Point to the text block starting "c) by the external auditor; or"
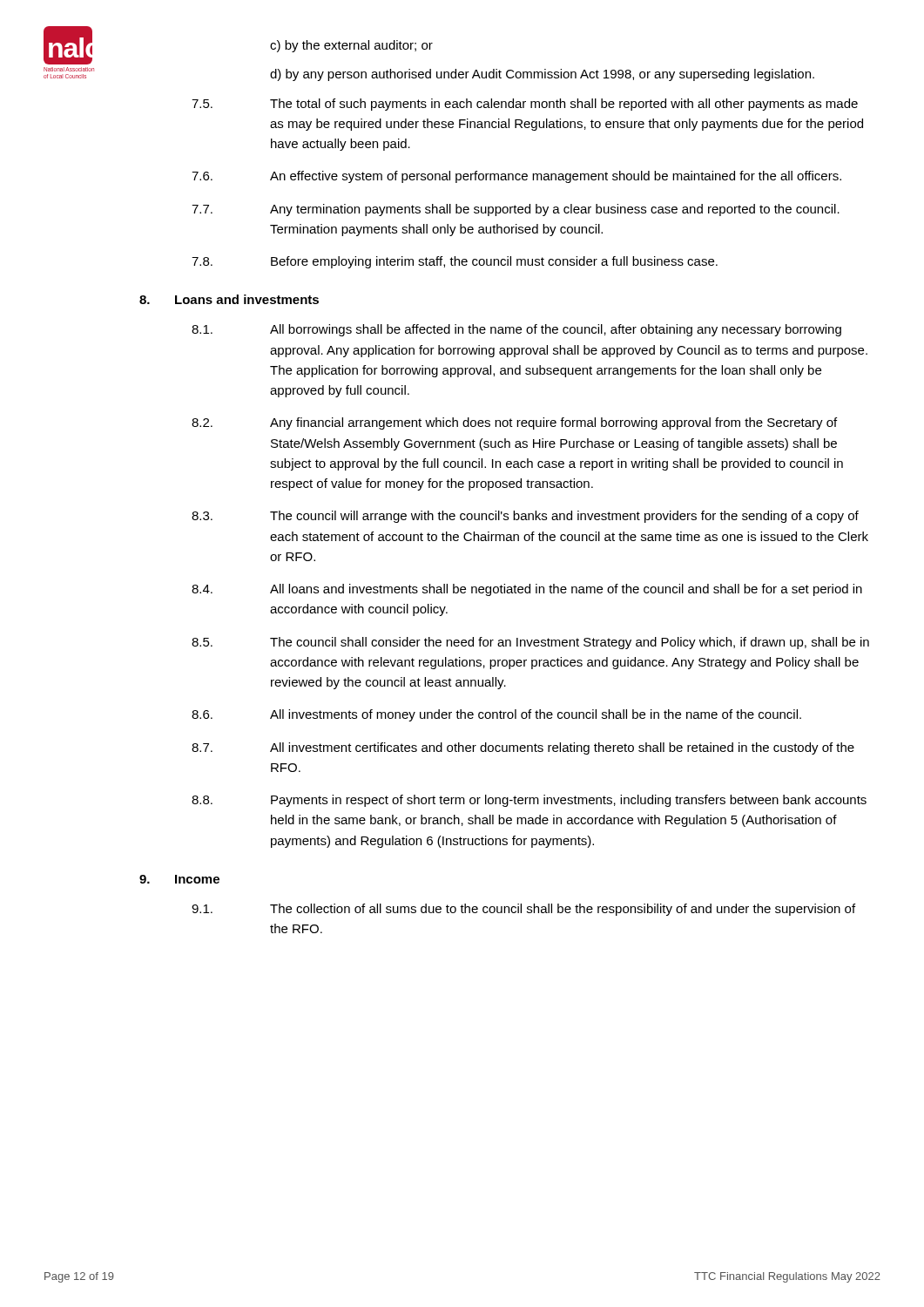The image size is (924, 1307). [x=338, y=45]
